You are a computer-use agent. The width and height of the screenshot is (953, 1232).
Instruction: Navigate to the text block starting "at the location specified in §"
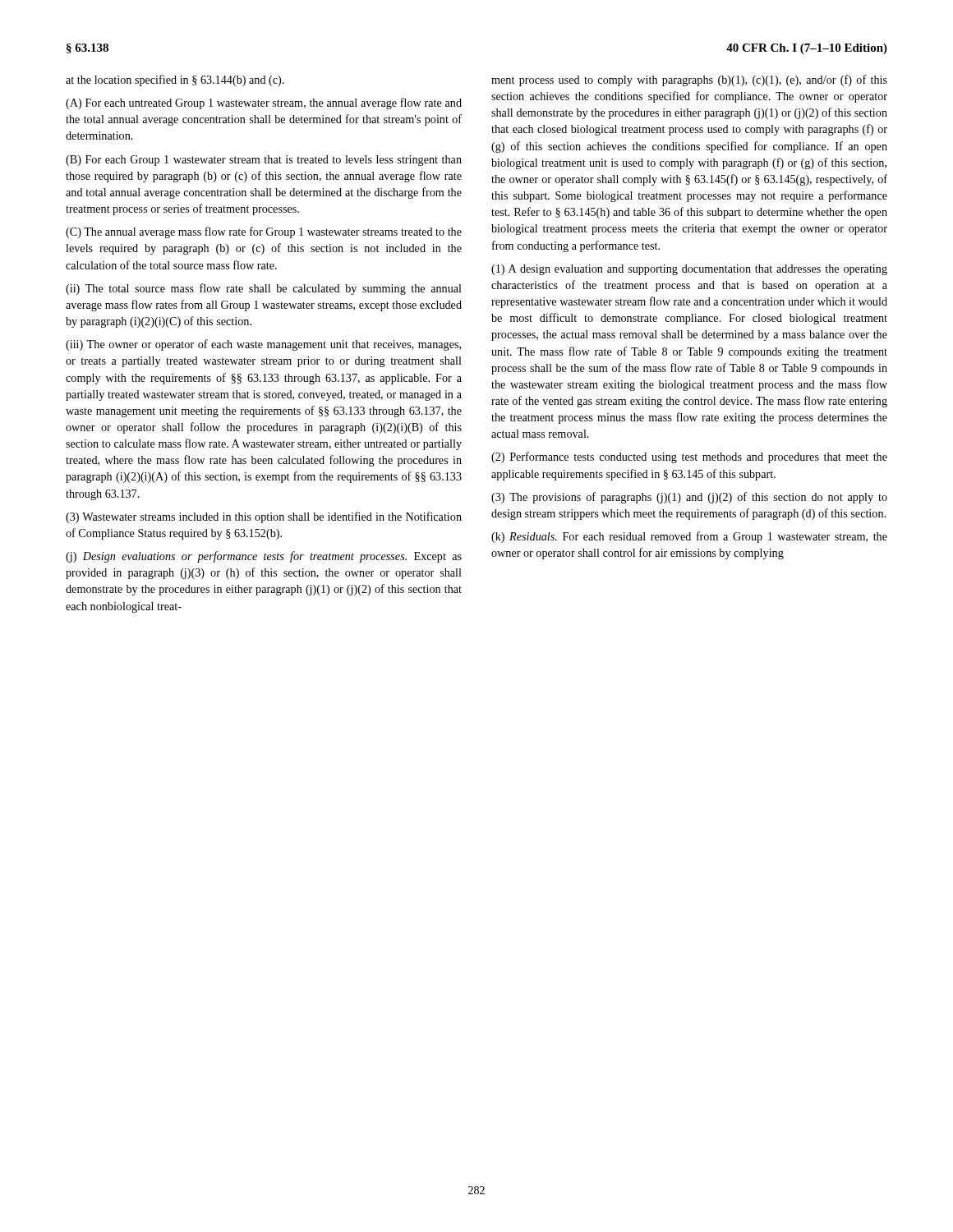[264, 343]
